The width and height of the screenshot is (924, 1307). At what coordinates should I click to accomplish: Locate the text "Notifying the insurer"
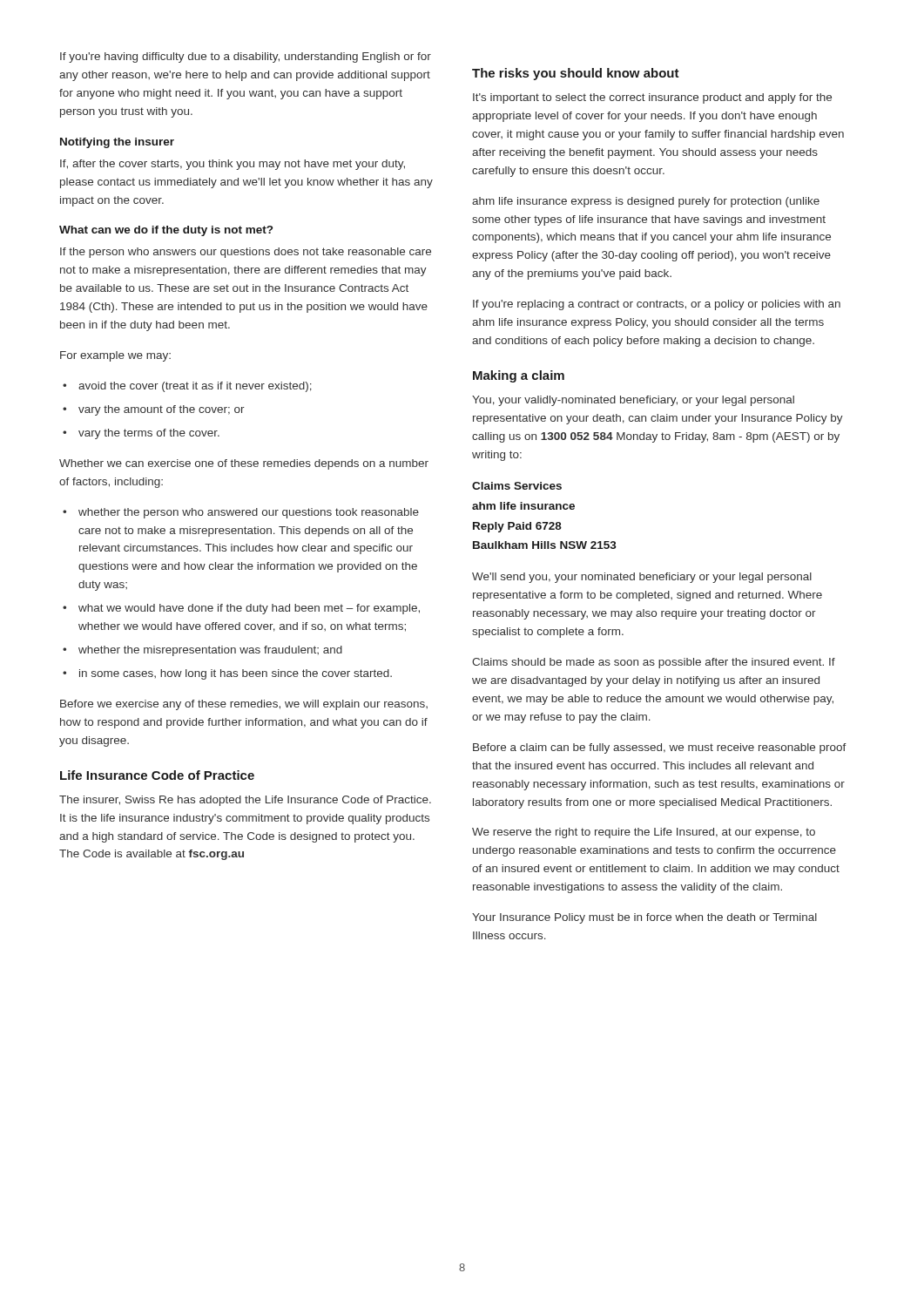pos(117,141)
